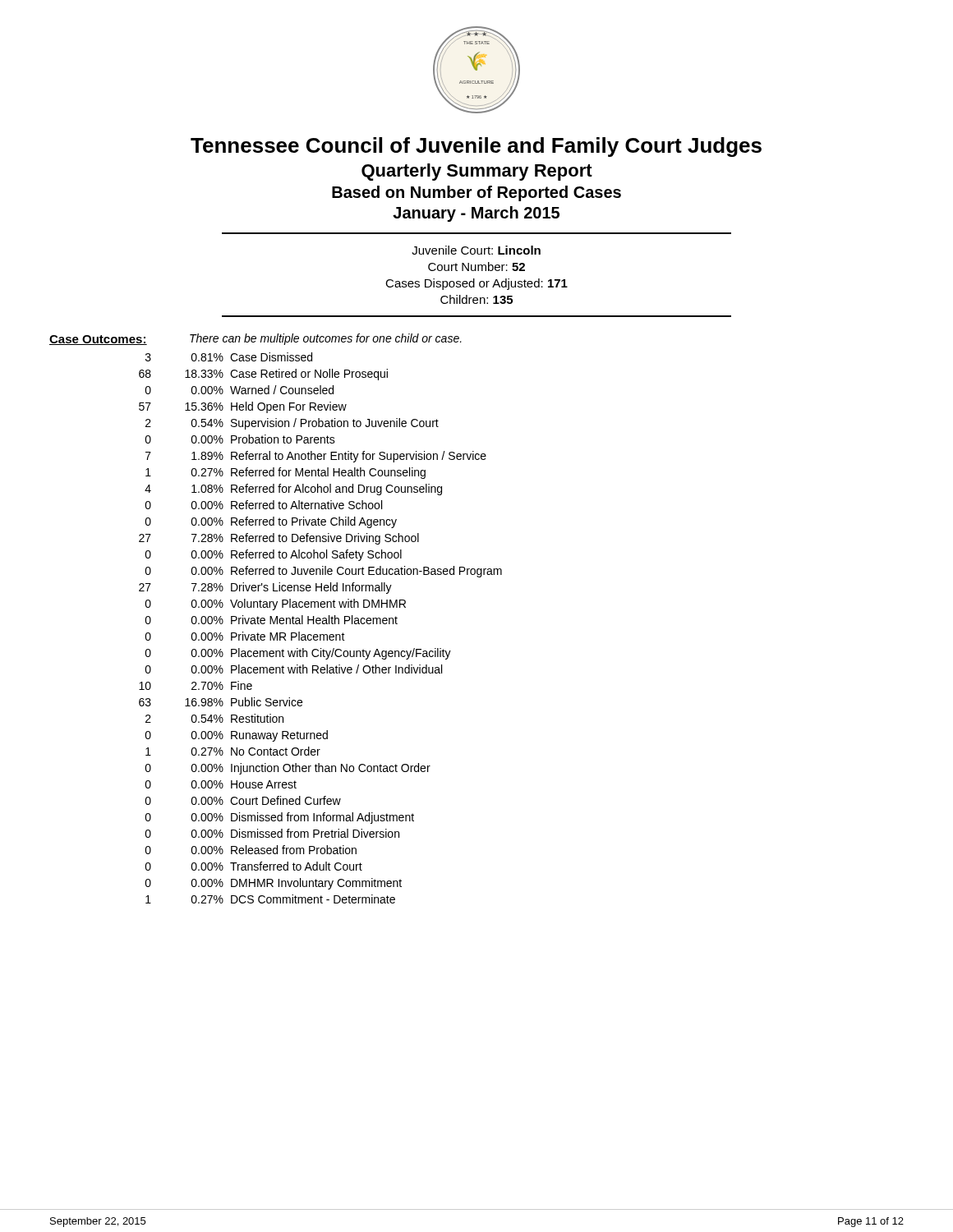Viewport: 953px width, 1232px height.
Task: Point to the element starting "Tennessee Council of Juvenile and"
Action: point(476,145)
